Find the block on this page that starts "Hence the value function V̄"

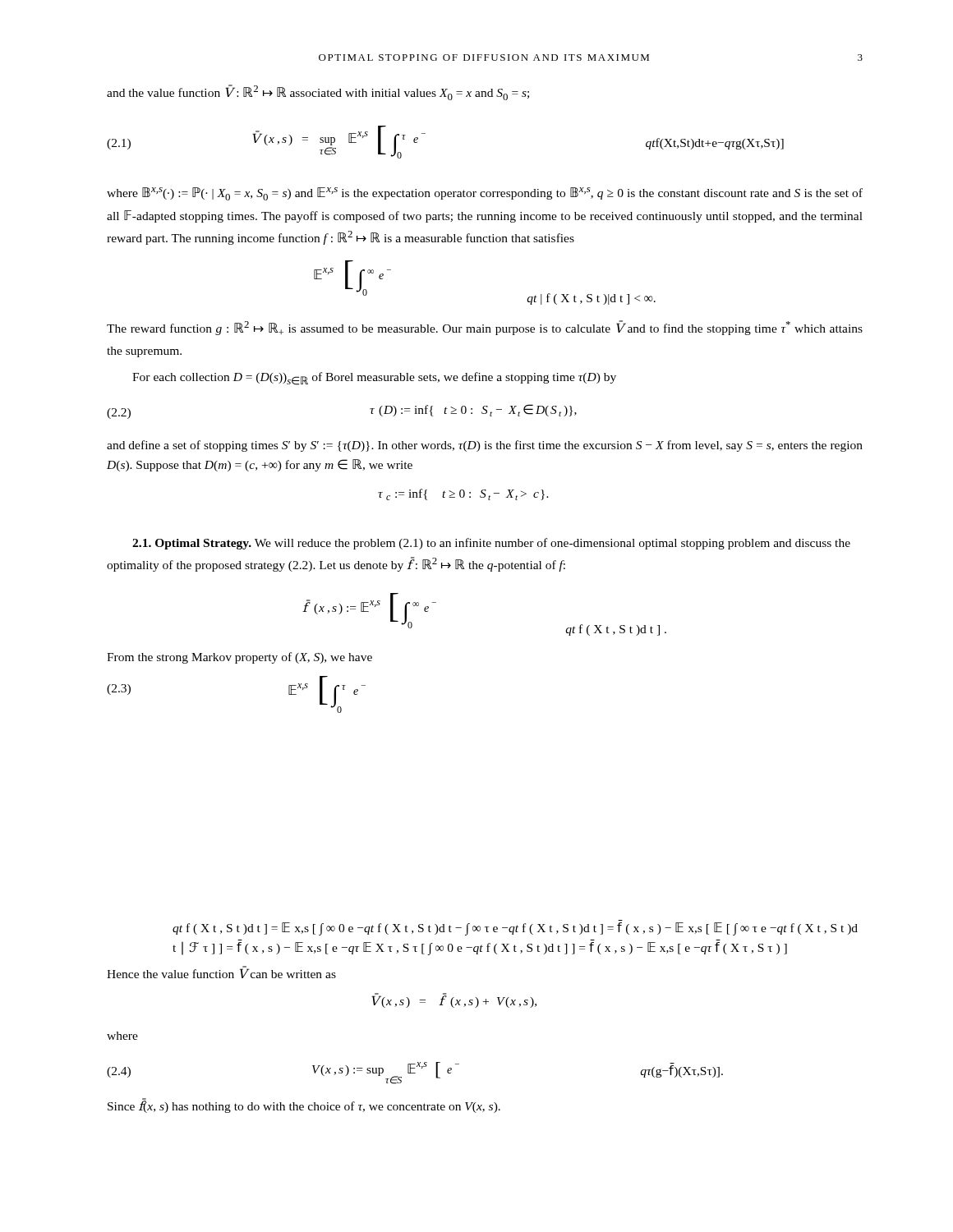(221, 972)
